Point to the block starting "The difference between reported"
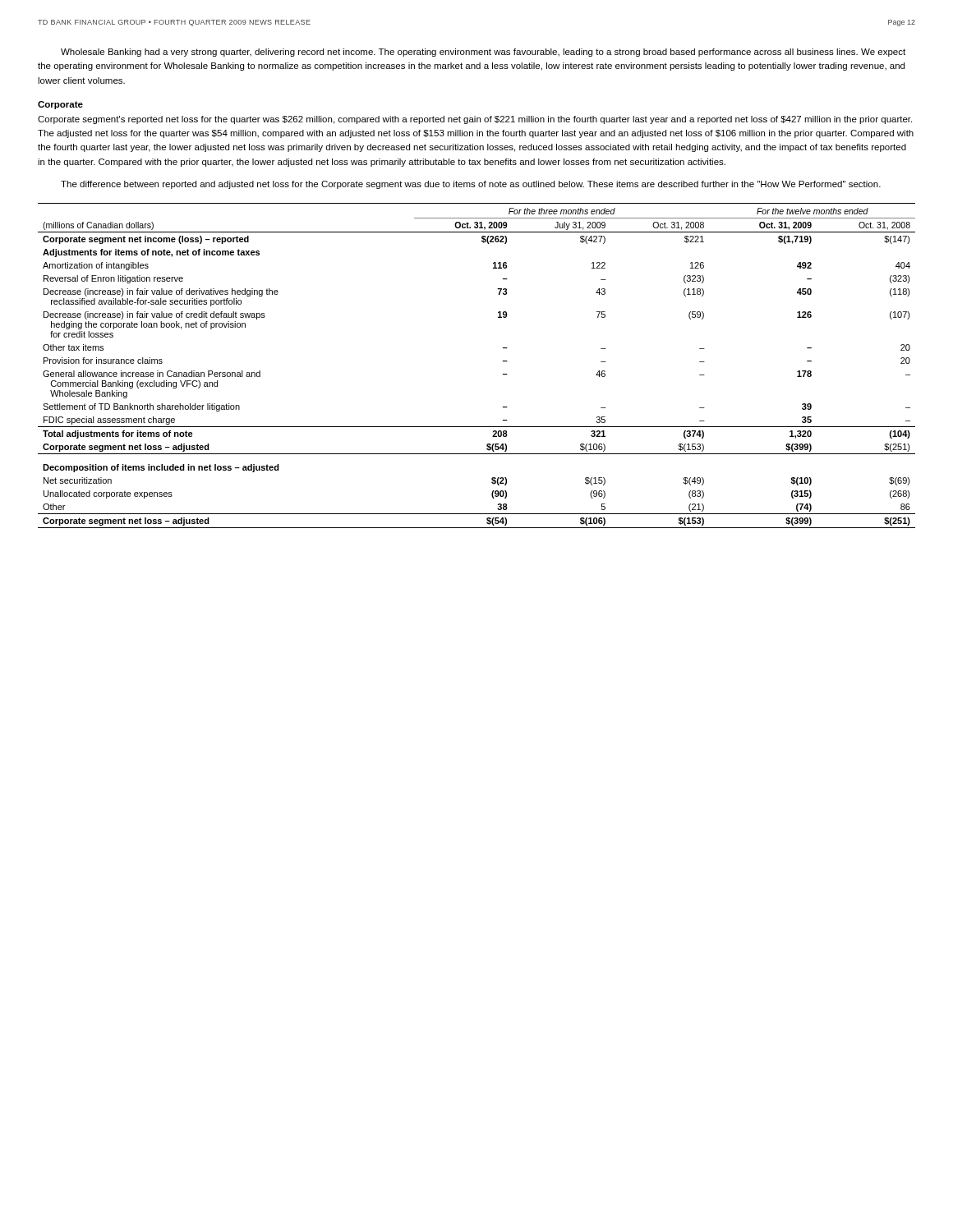 476,184
